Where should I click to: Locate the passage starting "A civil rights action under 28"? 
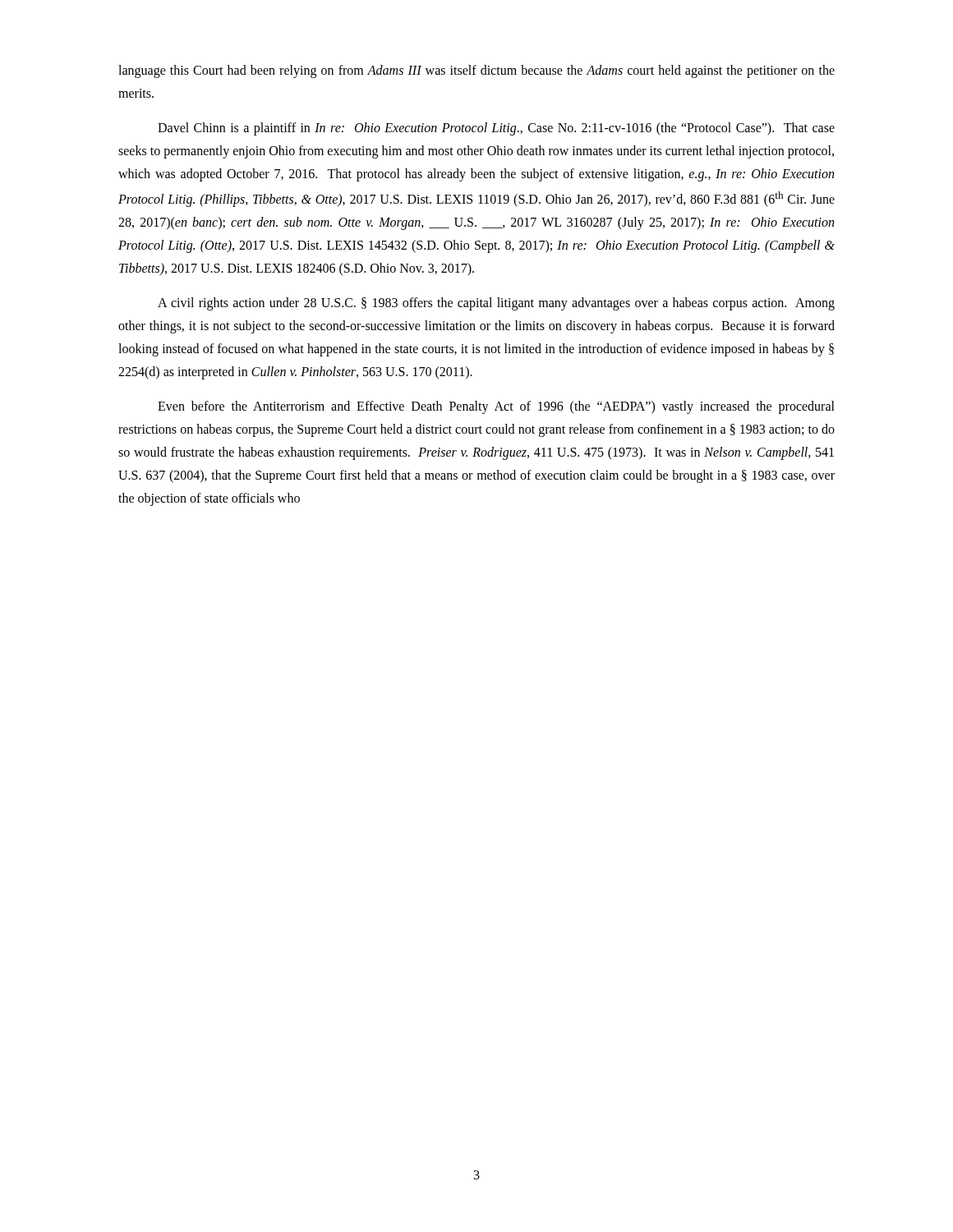pos(476,338)
